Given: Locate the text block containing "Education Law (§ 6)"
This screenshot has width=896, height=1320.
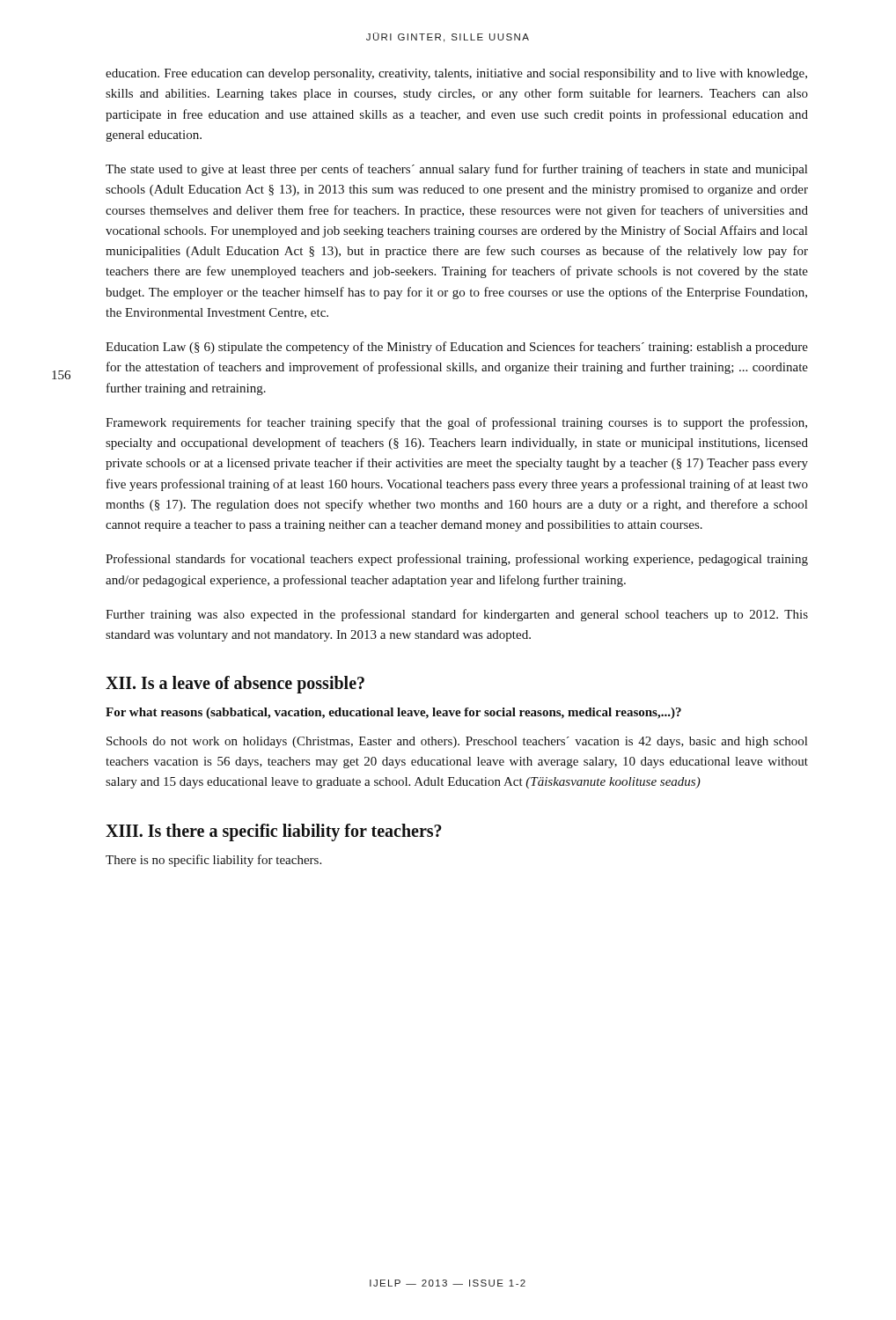Looking at the screenshot, I should [457, 368].
